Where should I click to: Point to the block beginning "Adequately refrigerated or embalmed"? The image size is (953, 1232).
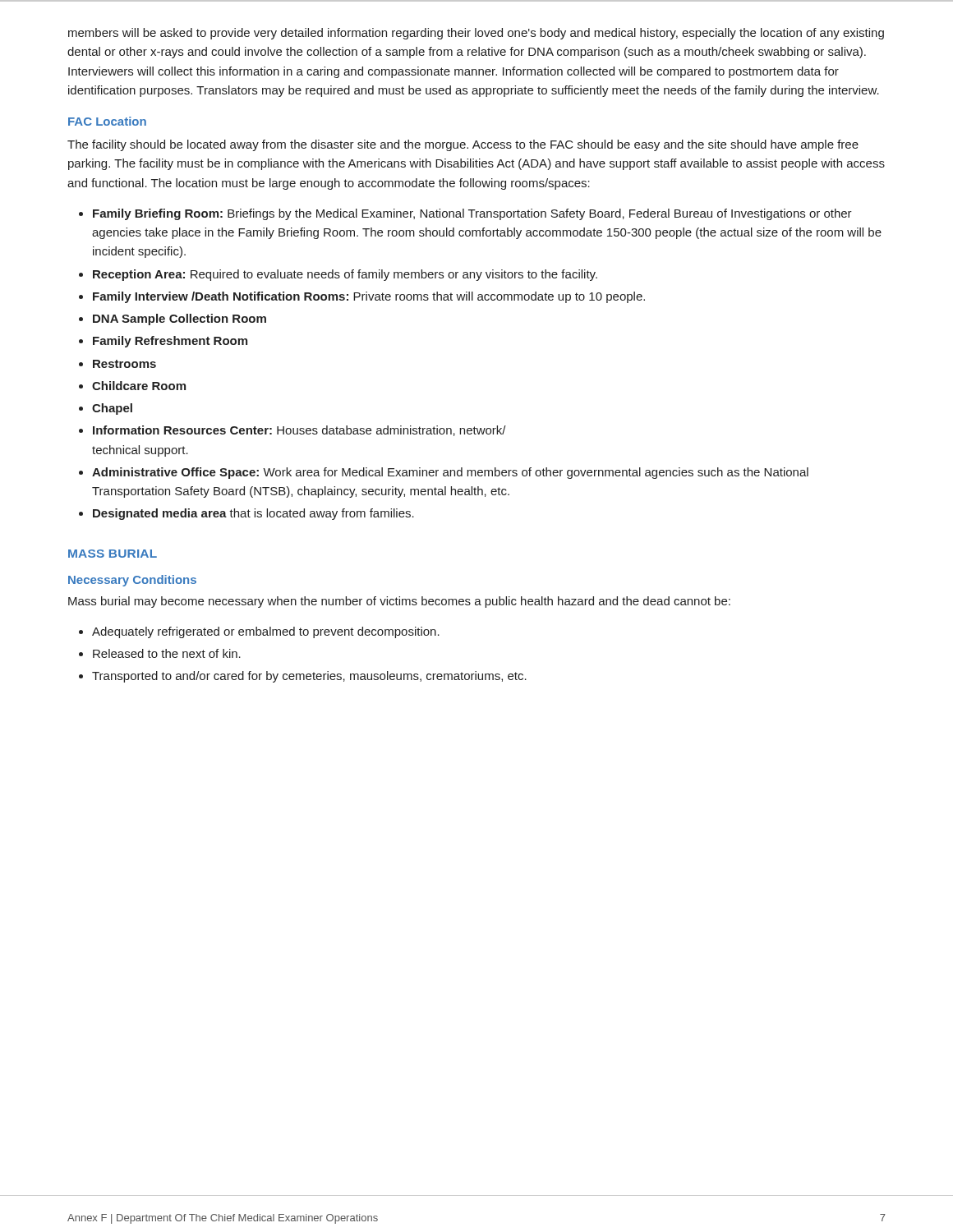pyautogui.click(x=266, y=631)
